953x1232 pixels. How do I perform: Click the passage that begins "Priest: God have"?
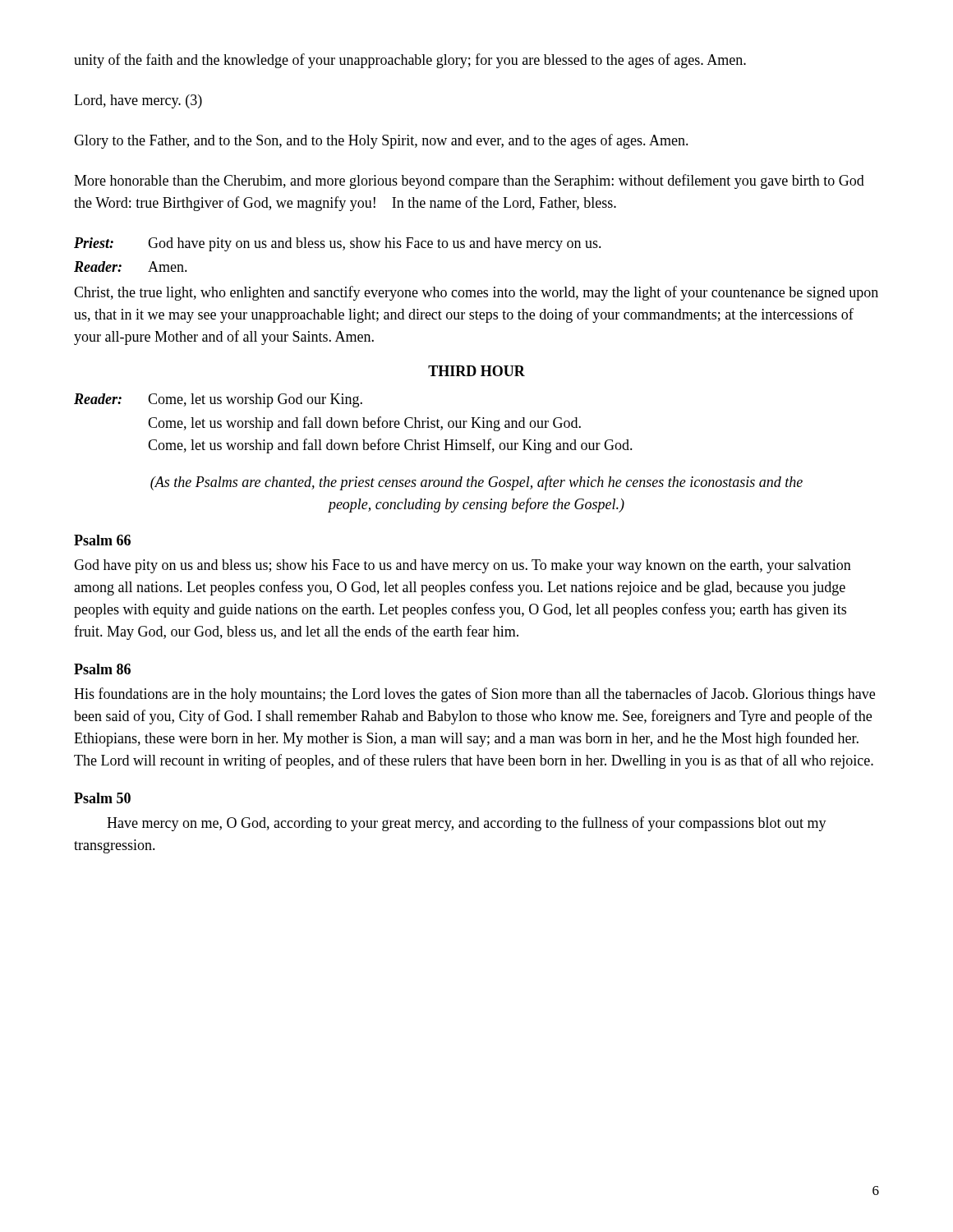click(476, 290)
